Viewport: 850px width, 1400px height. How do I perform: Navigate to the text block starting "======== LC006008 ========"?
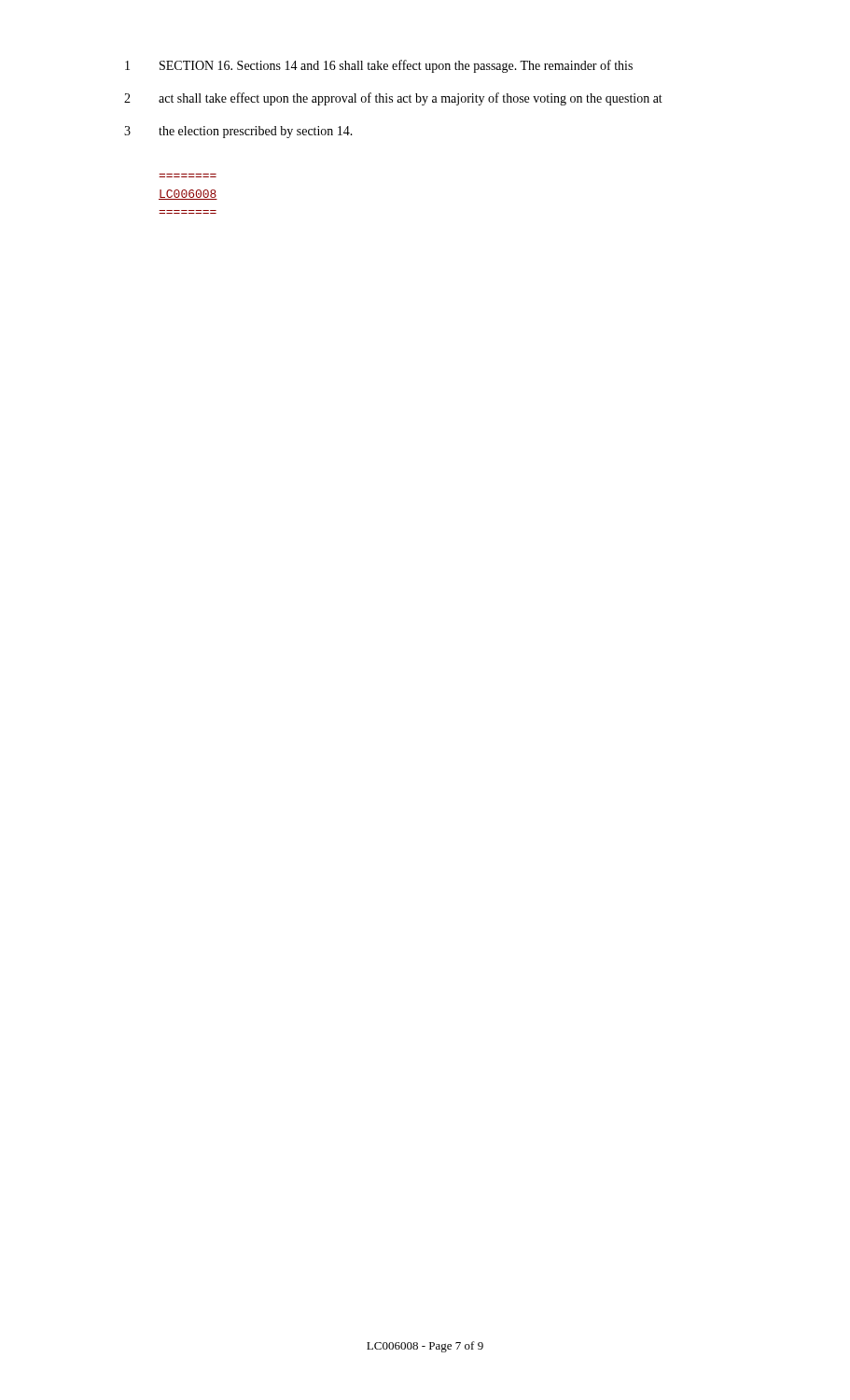coord(188,195)
